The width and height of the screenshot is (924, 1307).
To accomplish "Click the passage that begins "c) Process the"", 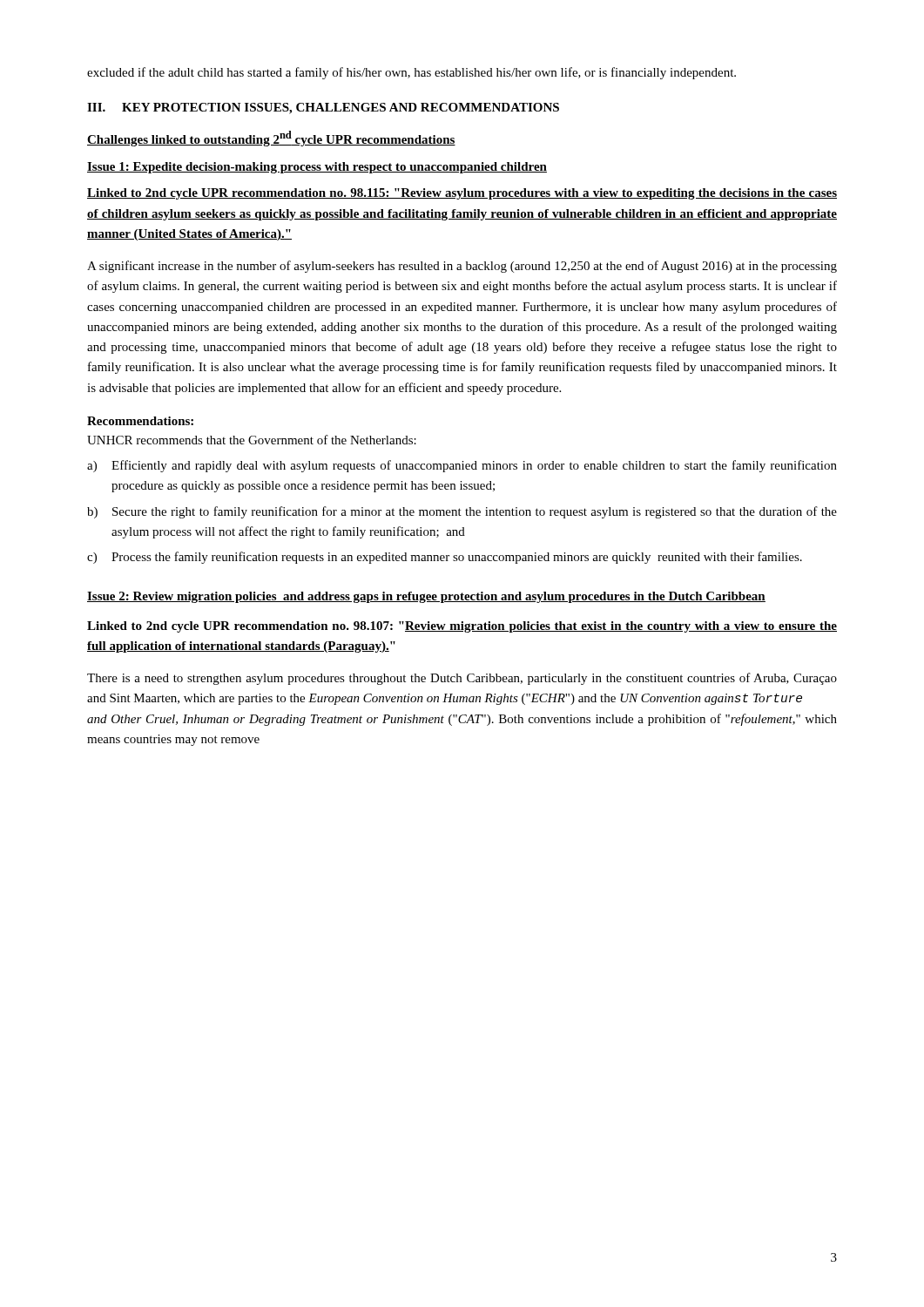I will 462,557.
